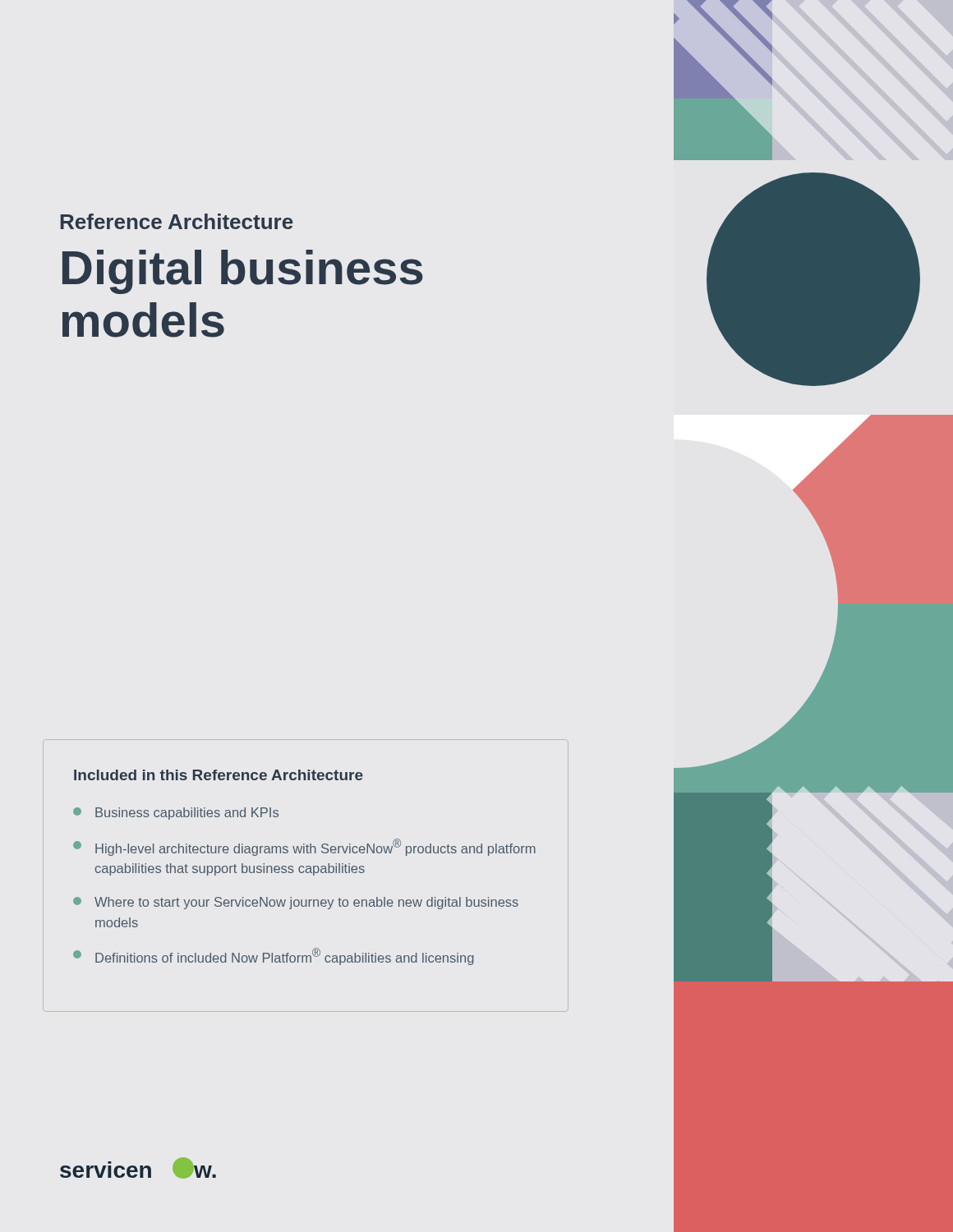Locate the block starting "Included in this Reference Architecture"
This screenshot has width=953, height=1232.
(306, 775)
